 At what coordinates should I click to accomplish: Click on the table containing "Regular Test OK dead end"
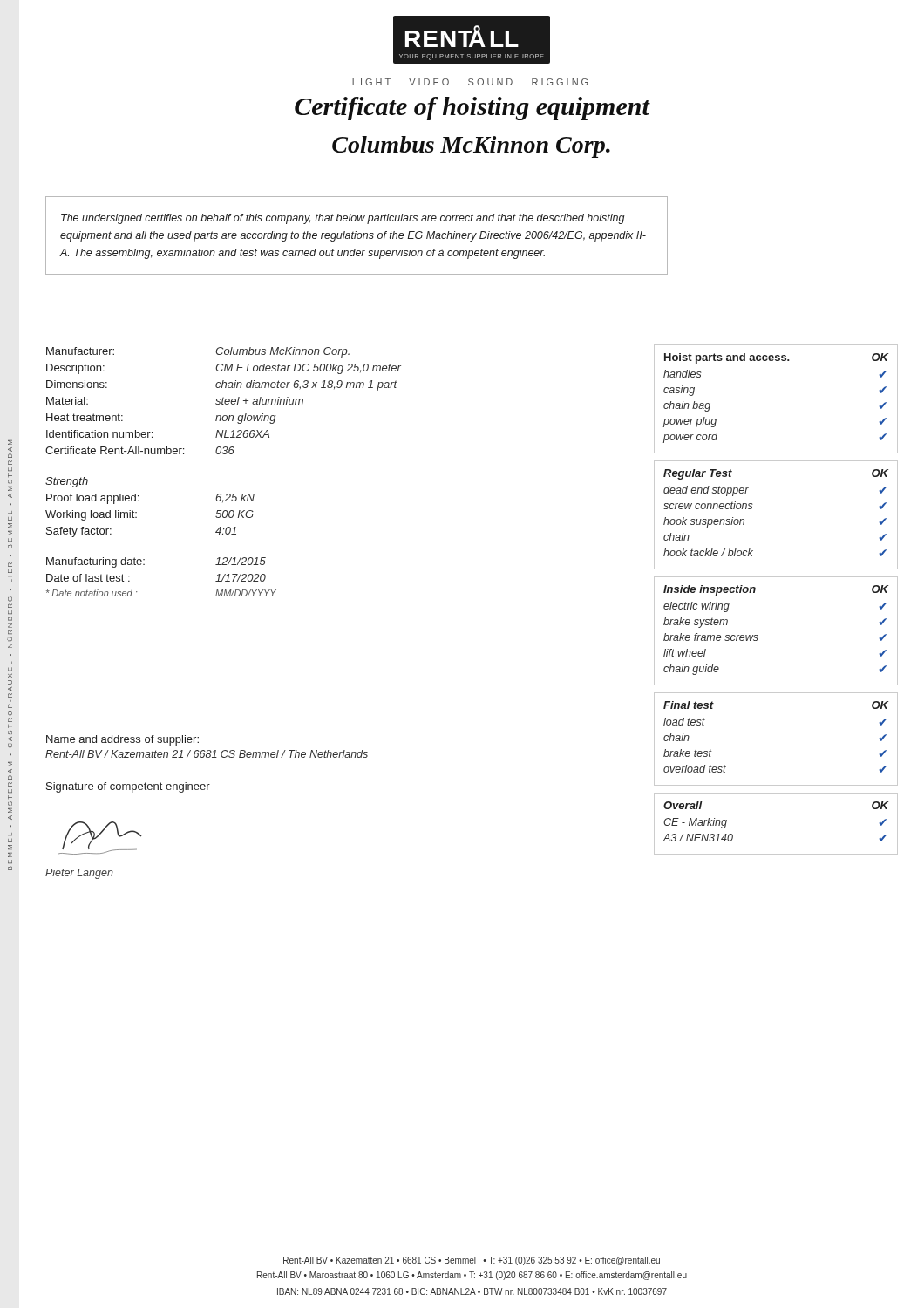[776, 515]
